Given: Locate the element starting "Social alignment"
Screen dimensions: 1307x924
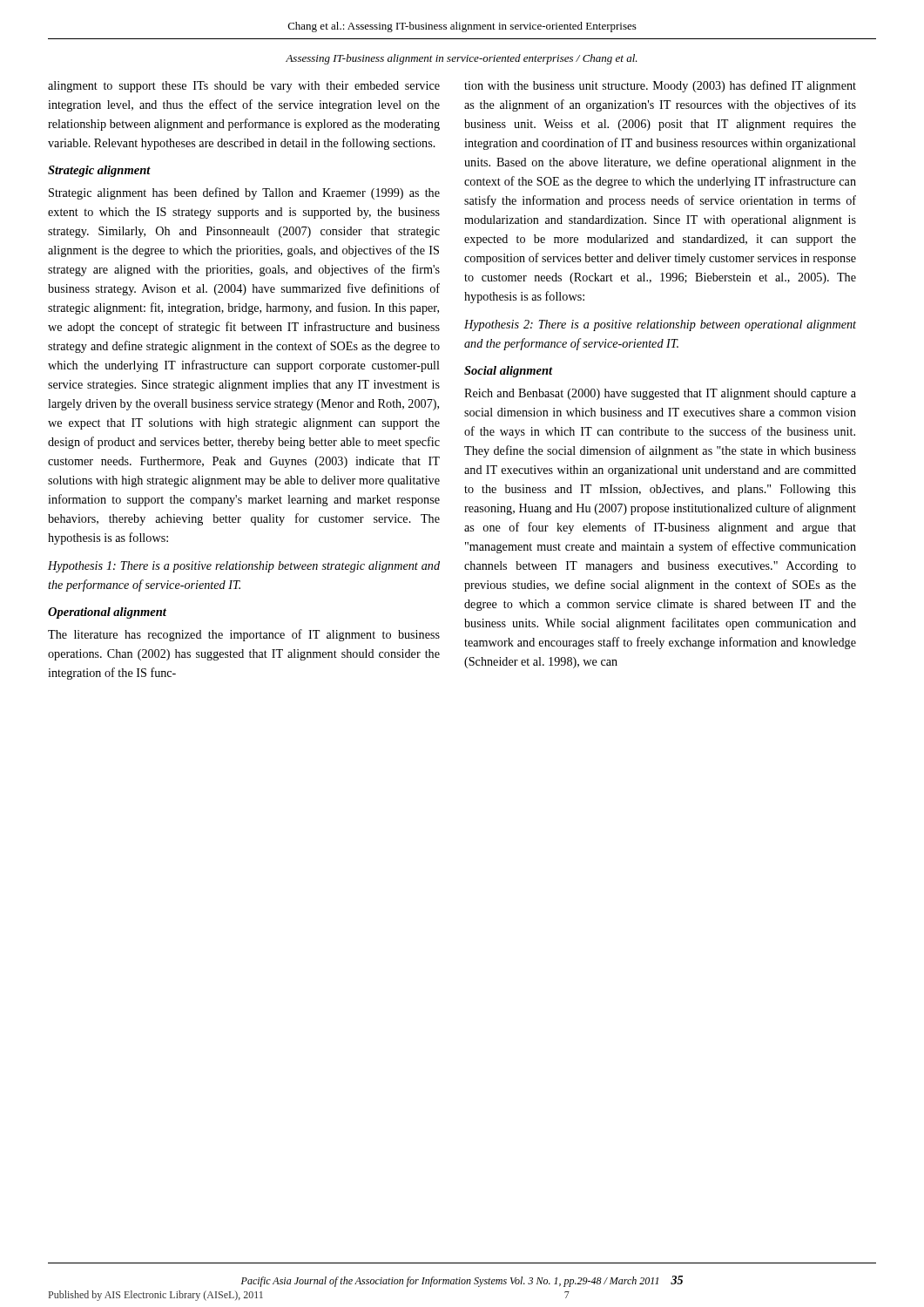Looking at the screenshot, I should coord(508,370).
